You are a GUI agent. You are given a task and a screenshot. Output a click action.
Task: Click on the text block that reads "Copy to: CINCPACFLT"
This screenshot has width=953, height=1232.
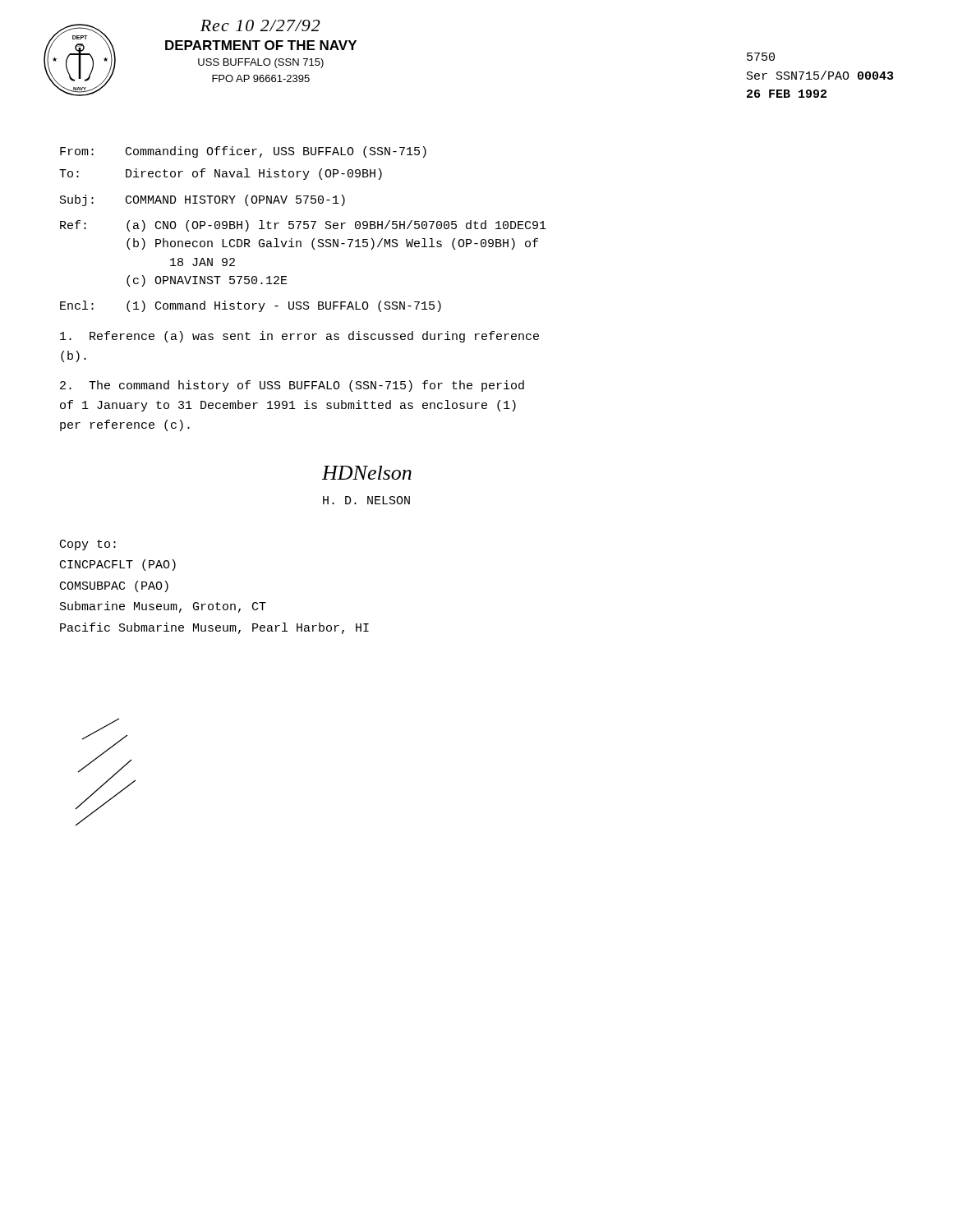click(88, 545)
